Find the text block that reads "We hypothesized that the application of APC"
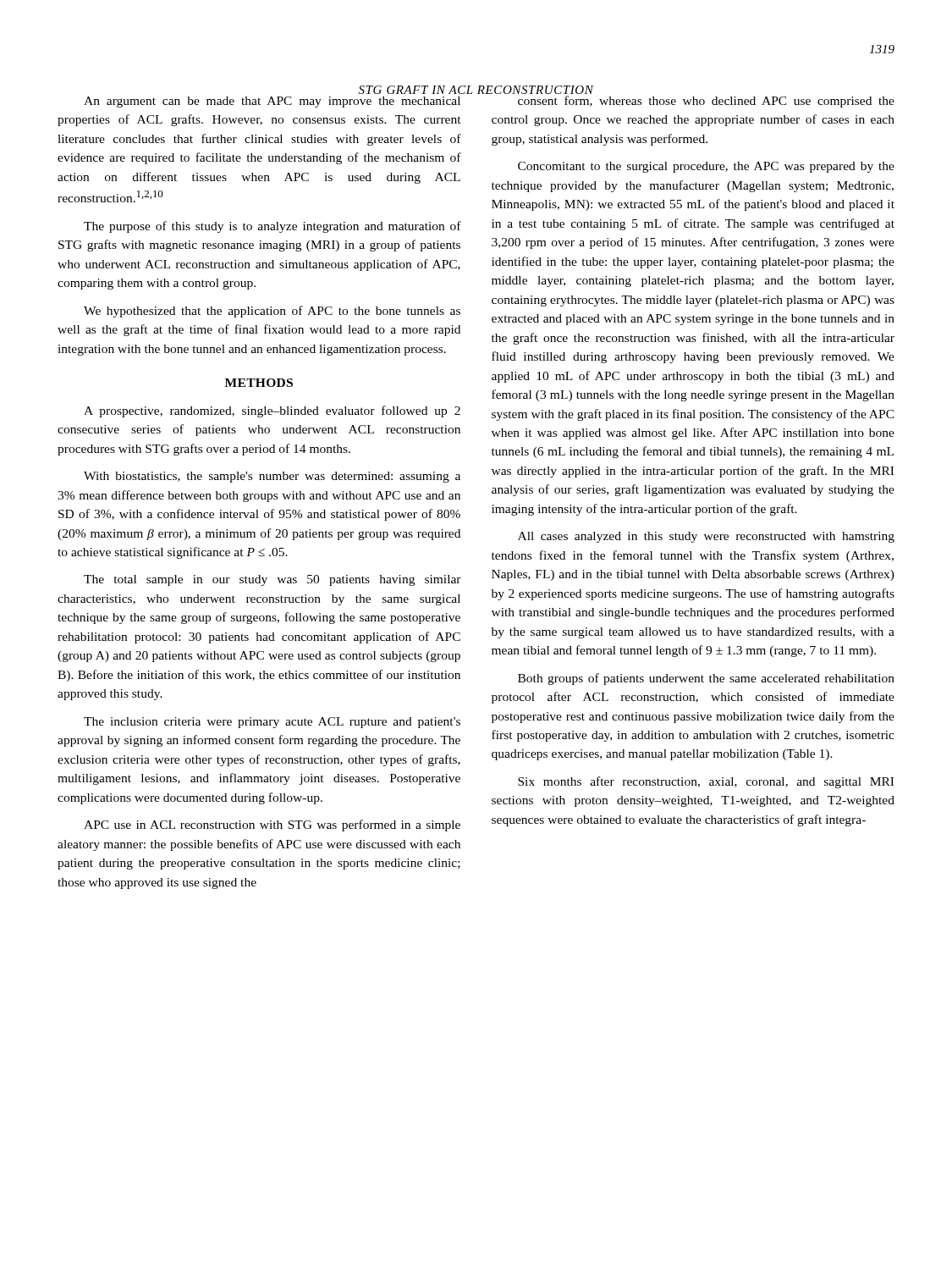952x1270 pixels. click(259, 330)
